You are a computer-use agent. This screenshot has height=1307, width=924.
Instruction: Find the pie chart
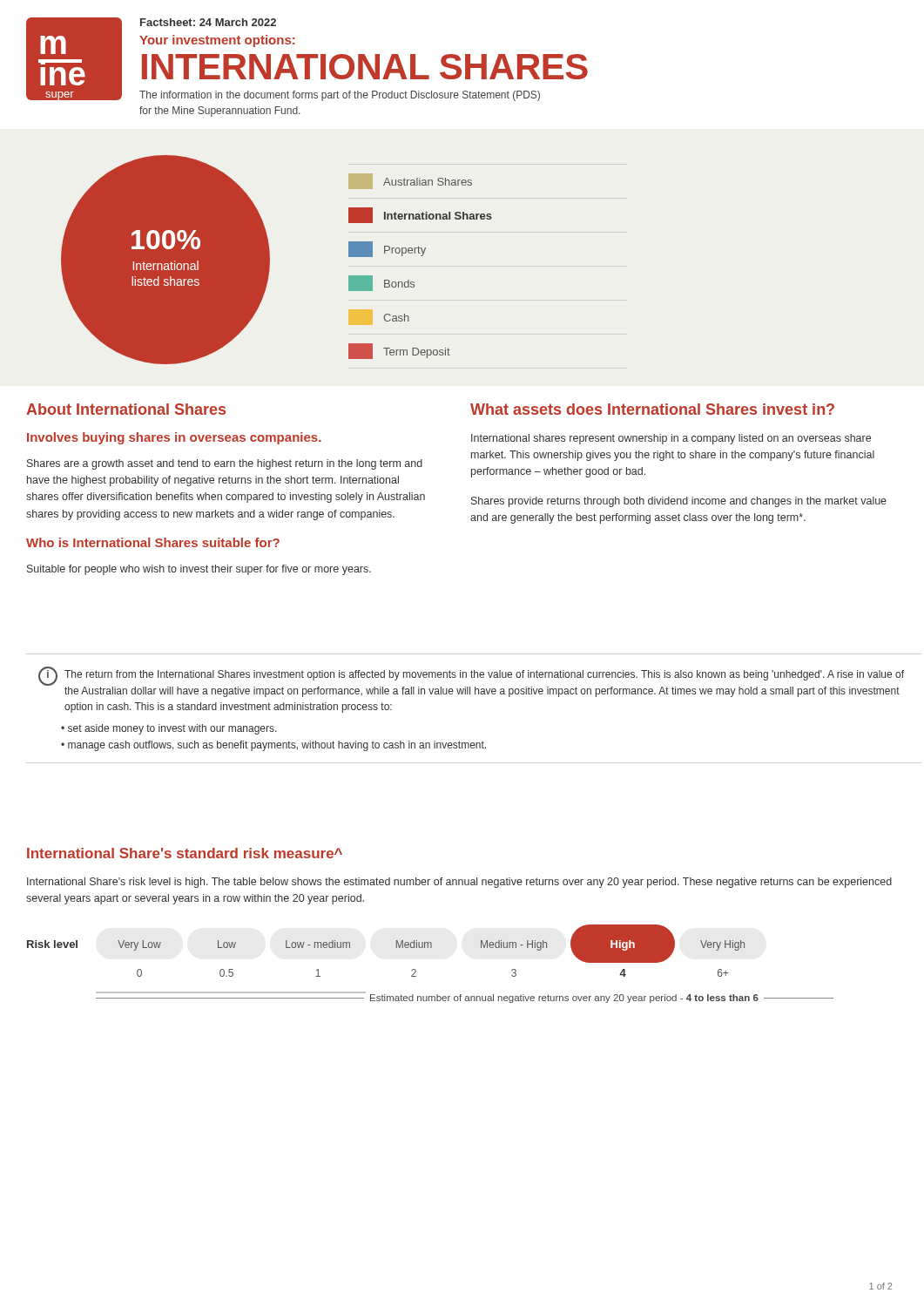(462, 257)
